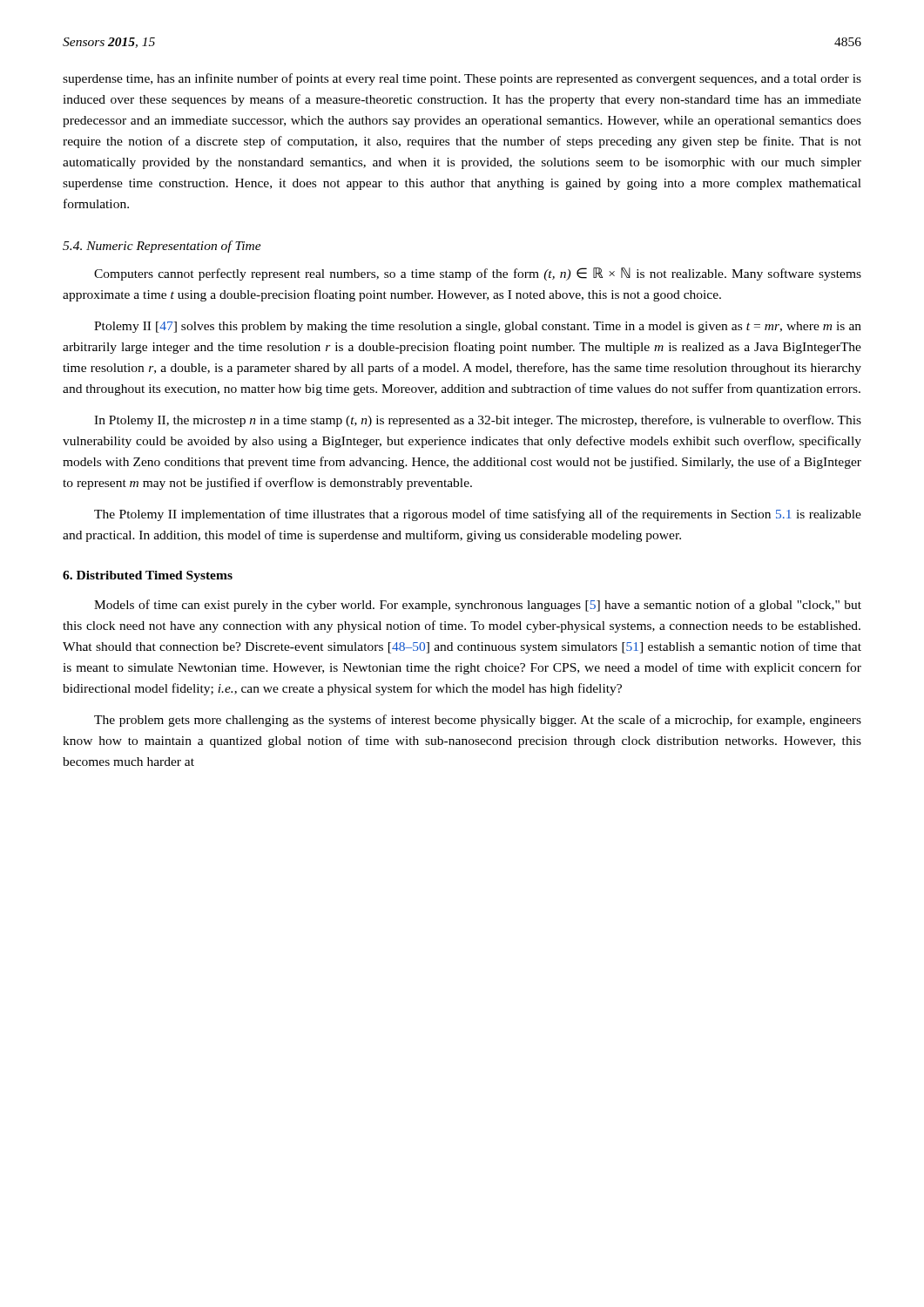Locate the text block starting "Ptolemy II [47] solves this problem by"
Screen dimensions: 1307x924
(x=462, y=357)
